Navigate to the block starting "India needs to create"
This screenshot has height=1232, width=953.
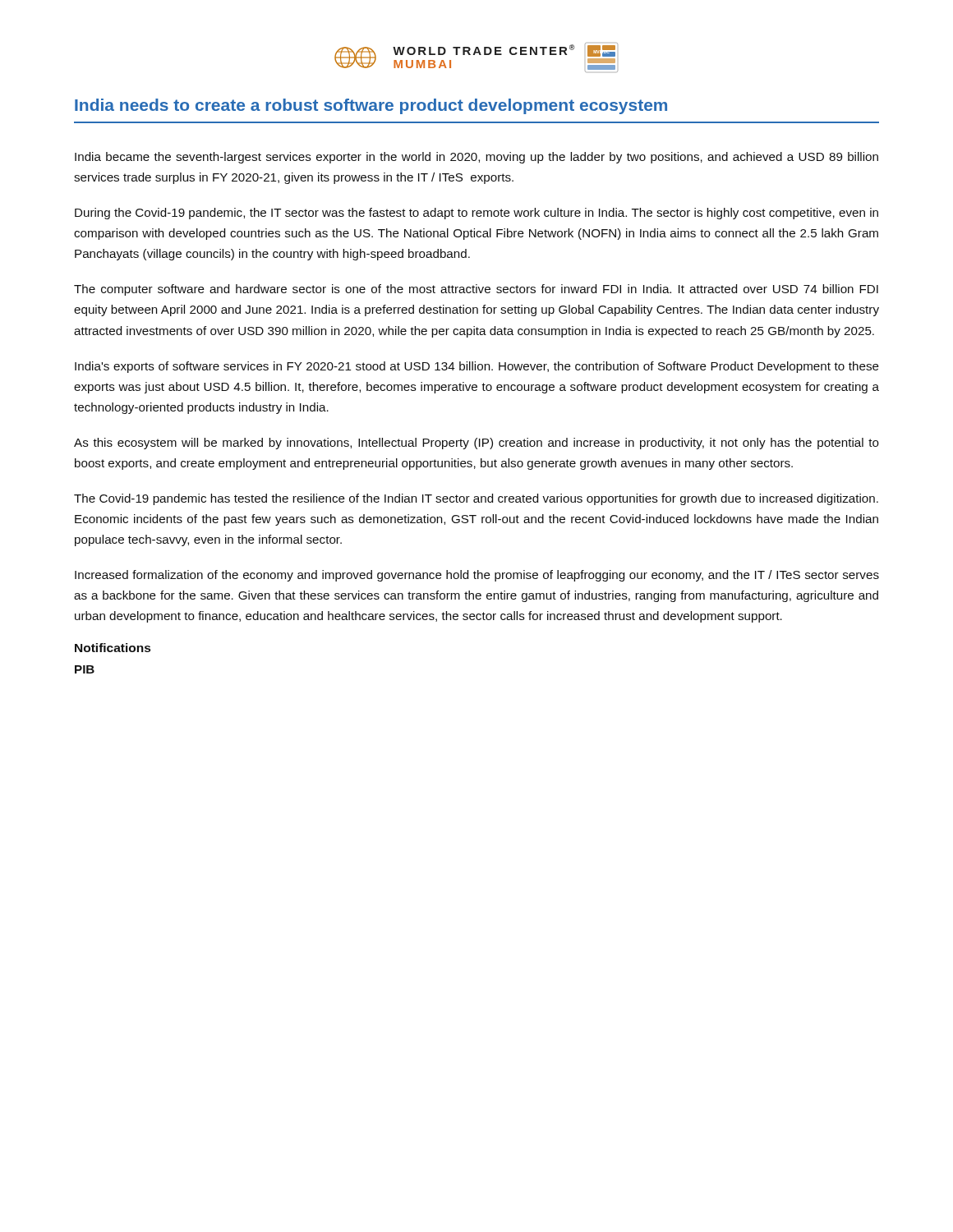[476, 109]
